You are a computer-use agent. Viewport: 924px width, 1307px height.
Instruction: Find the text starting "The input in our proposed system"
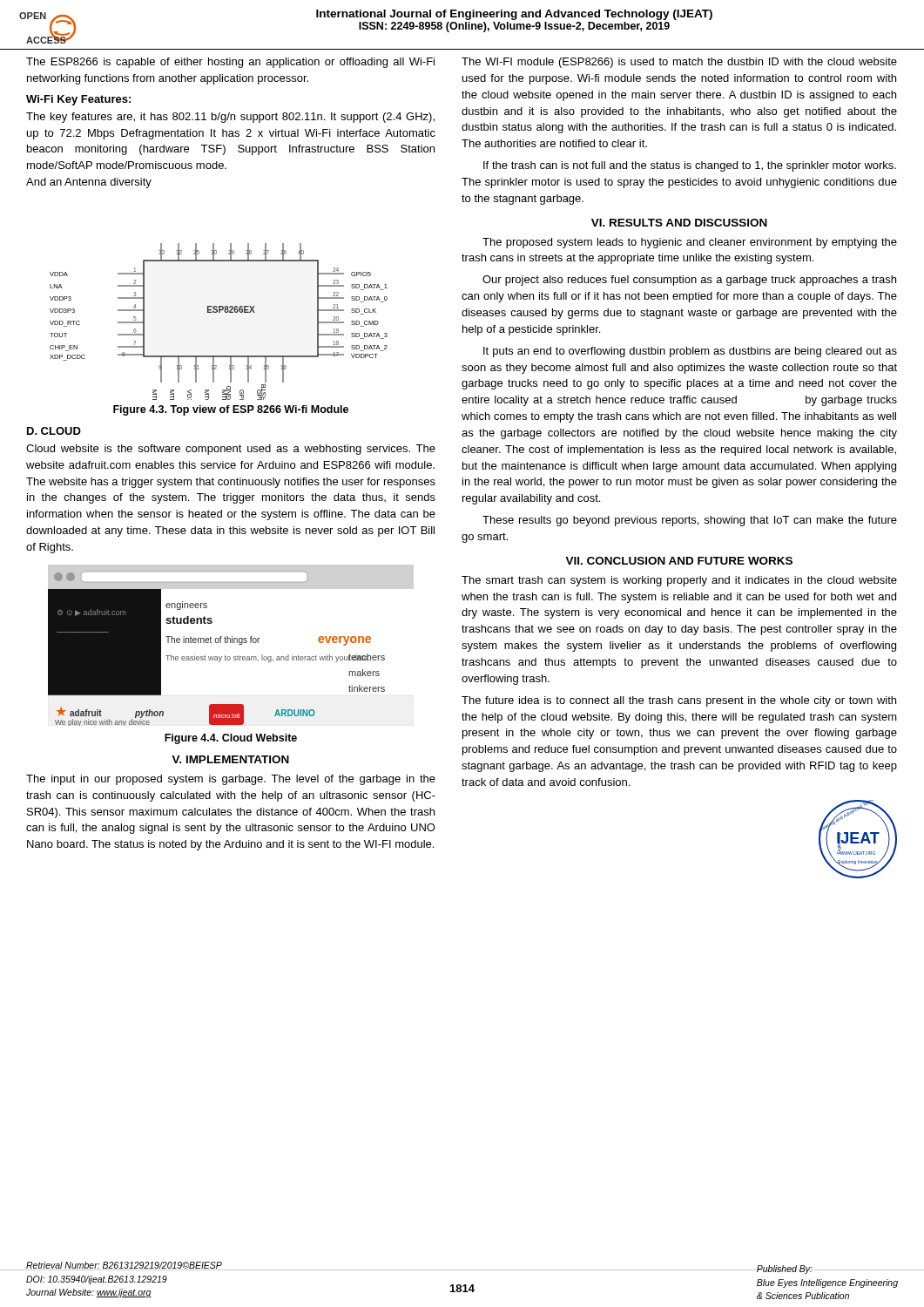tap(231, 812)
